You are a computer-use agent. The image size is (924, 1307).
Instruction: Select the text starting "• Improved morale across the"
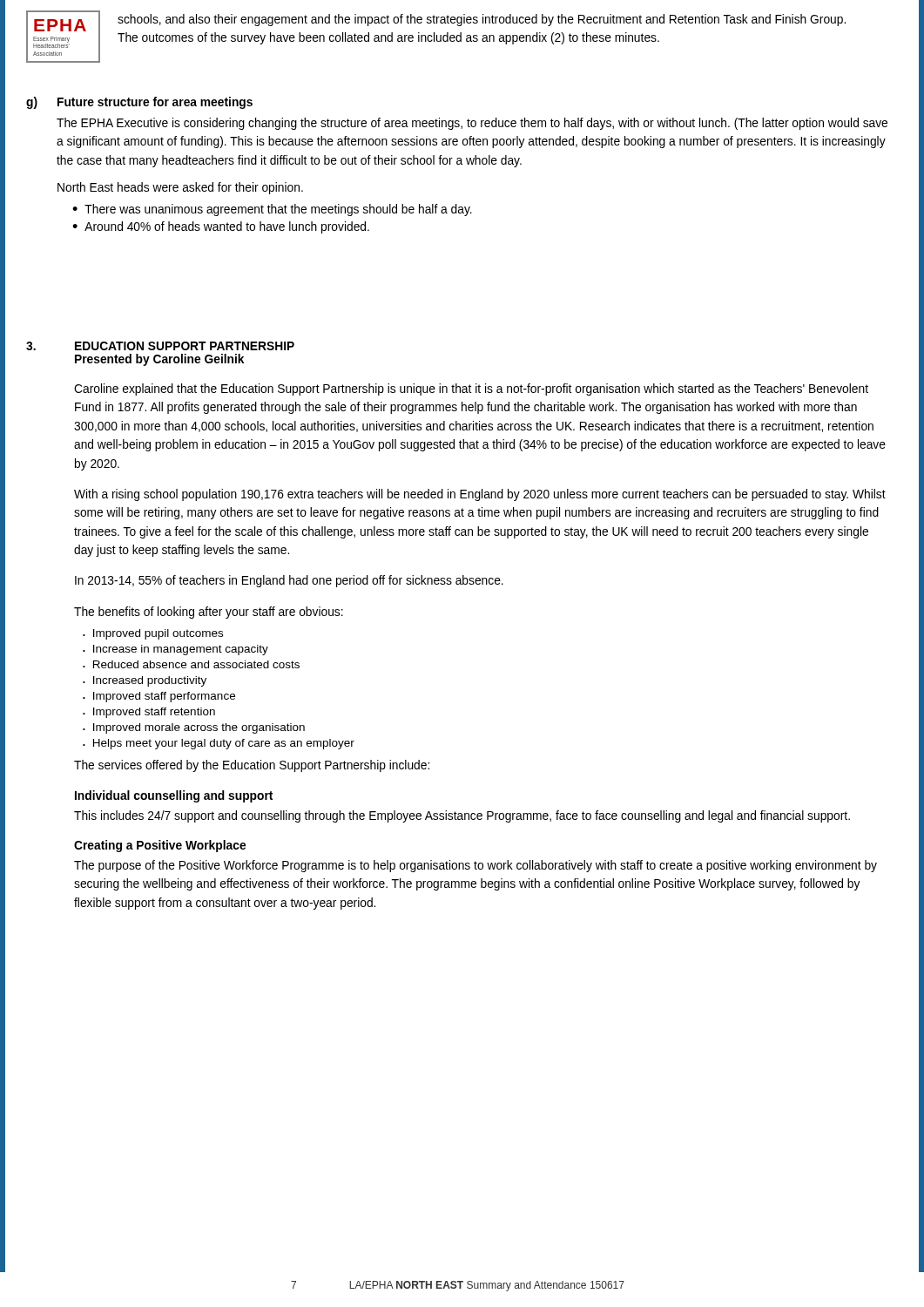click(194, 727)
